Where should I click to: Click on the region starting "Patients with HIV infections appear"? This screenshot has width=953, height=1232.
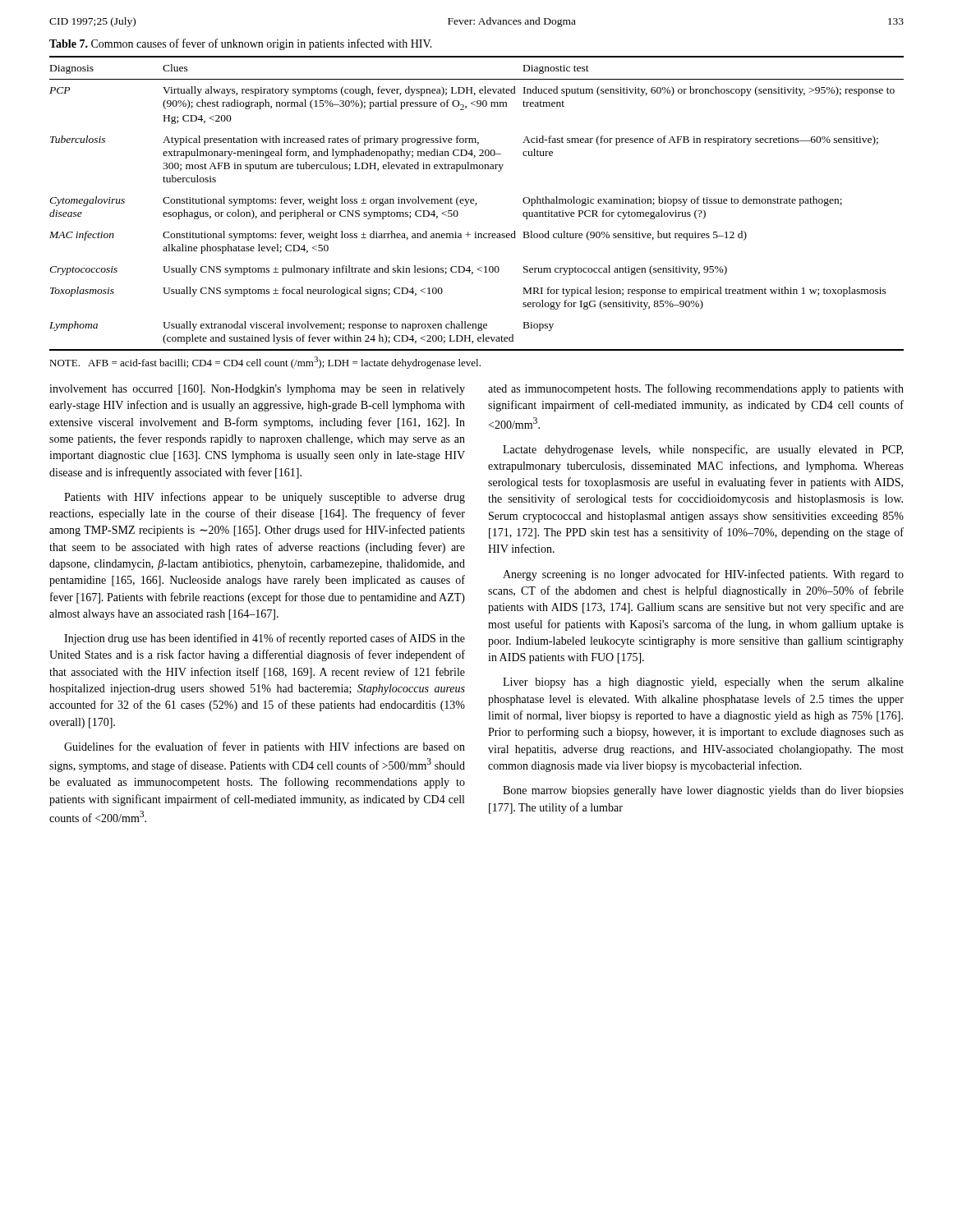click(x=257, y=556)
